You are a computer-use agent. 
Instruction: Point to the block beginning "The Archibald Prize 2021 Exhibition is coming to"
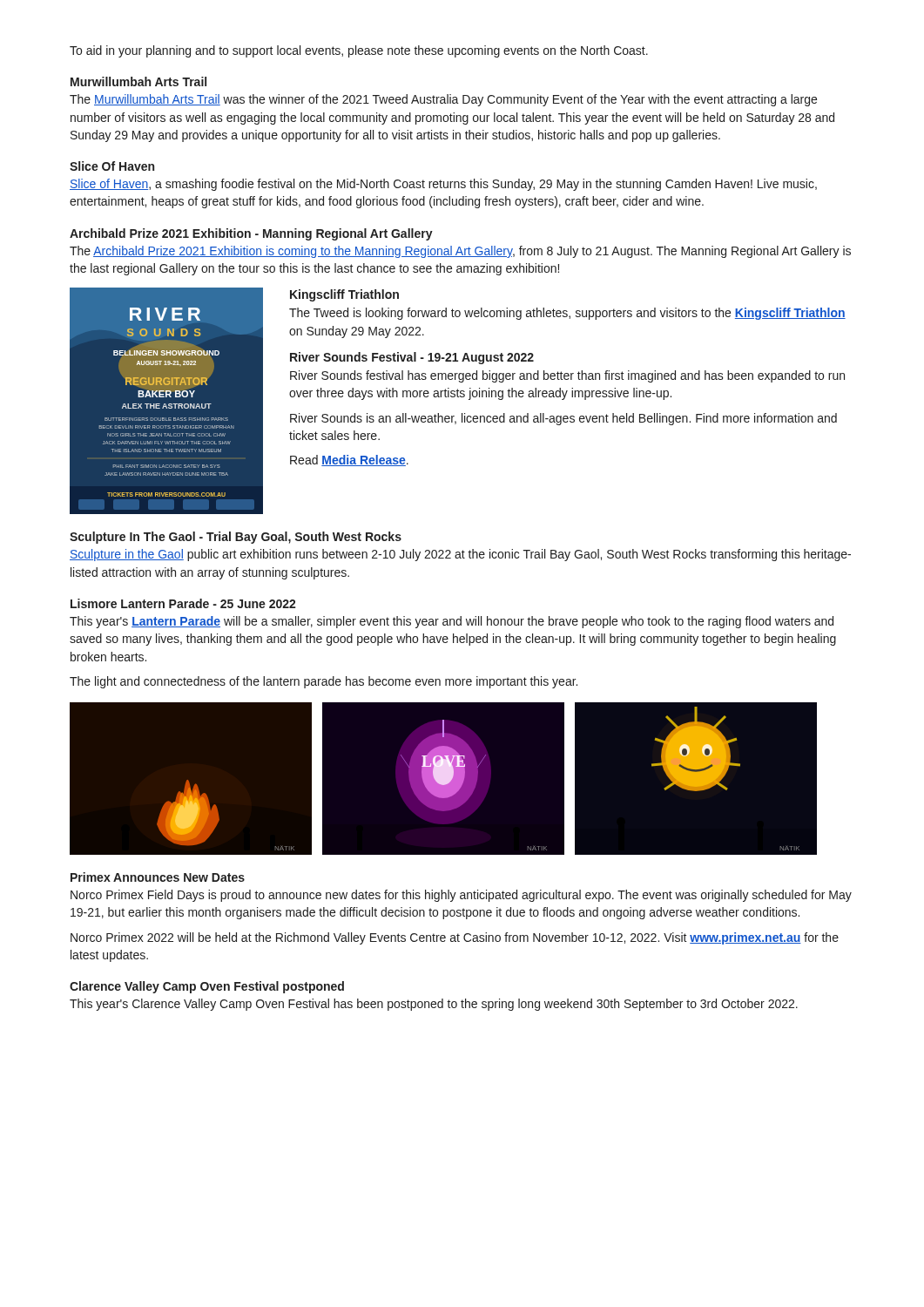(460, 260)
